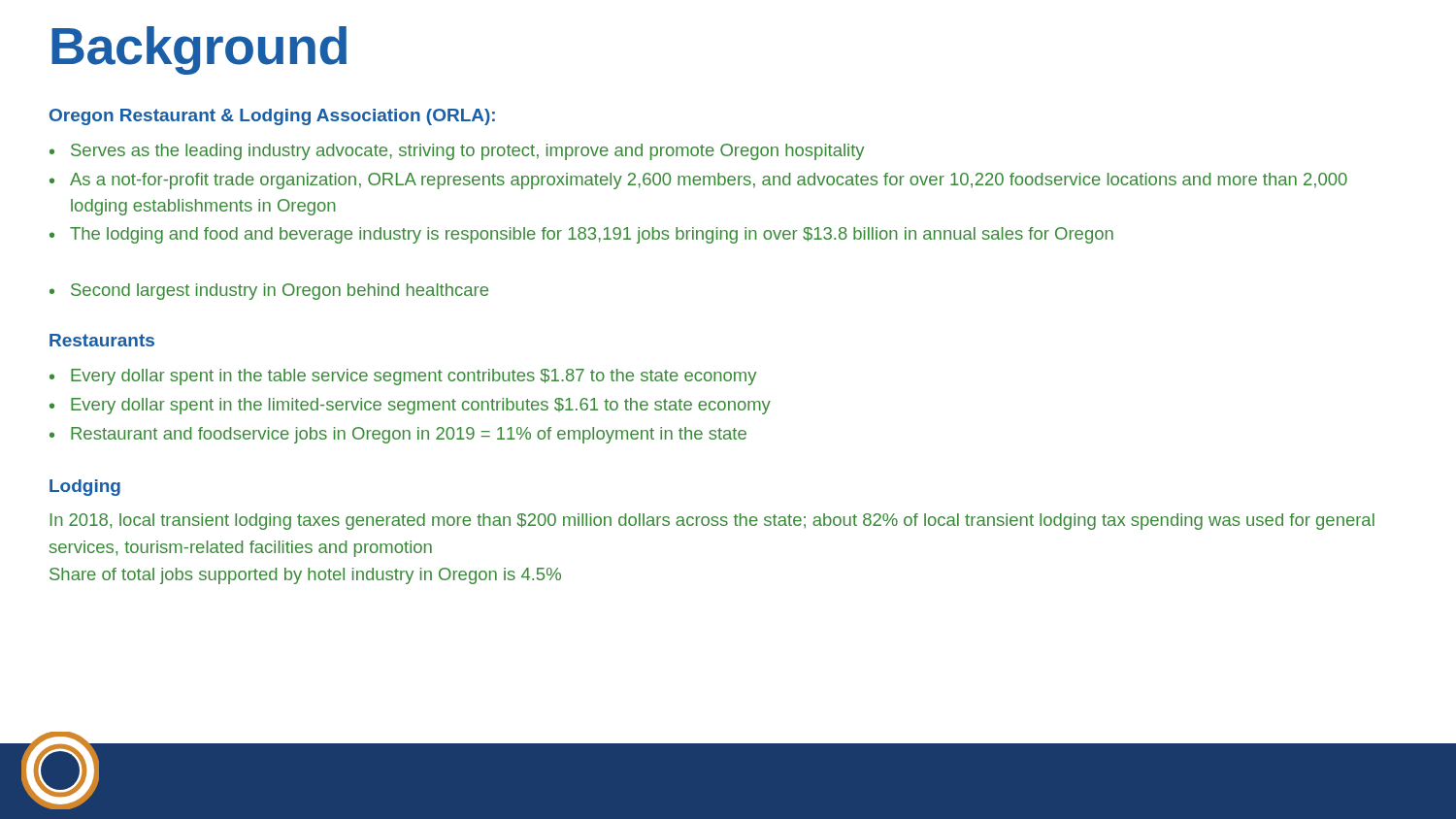Viewport: 1456px width, 819px height.
Task: Locate the text block that says "In 2018, local transient"
Action: tap(712, 522)
